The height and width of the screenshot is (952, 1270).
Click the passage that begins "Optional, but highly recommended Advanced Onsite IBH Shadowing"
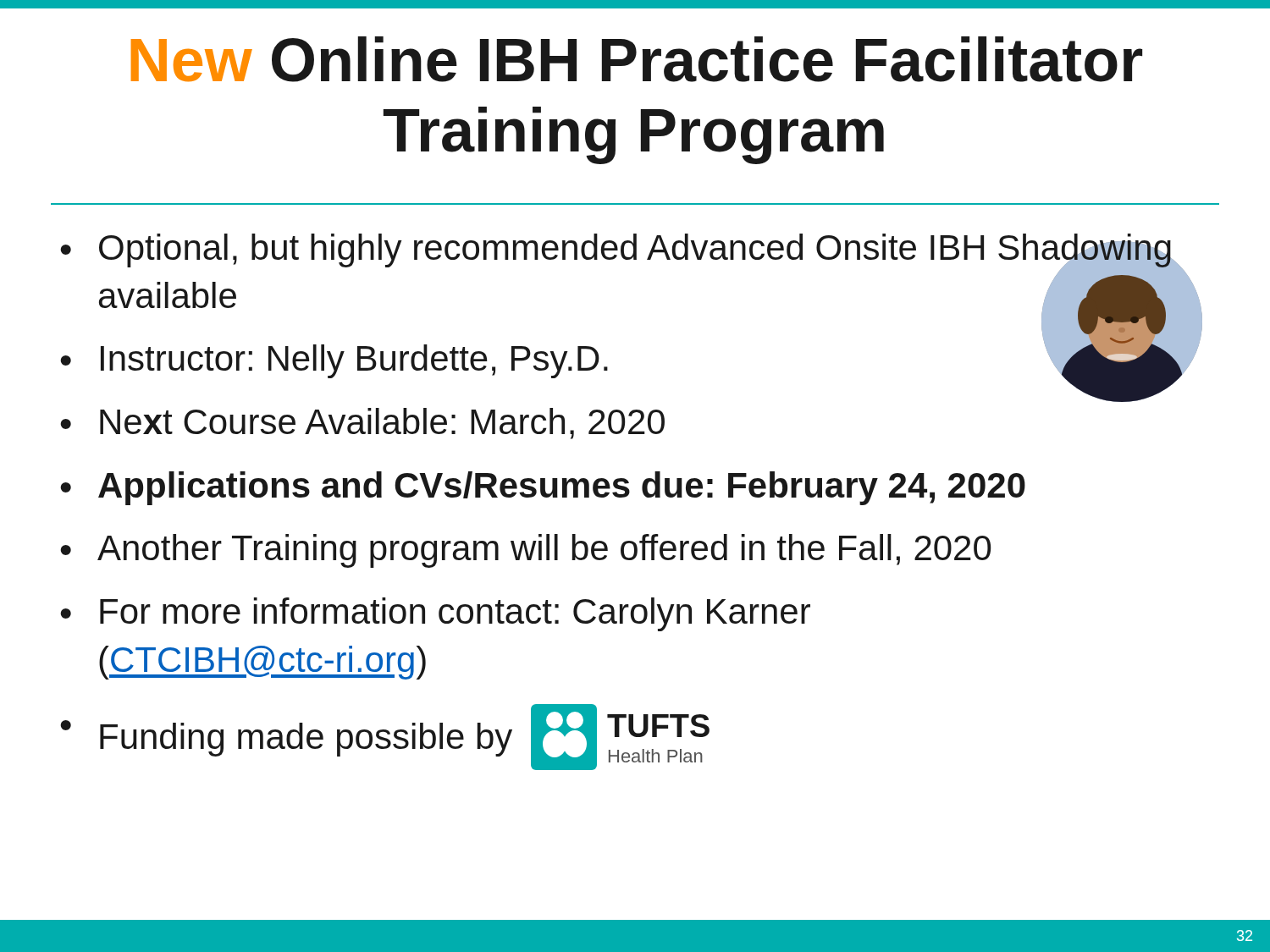635,500
